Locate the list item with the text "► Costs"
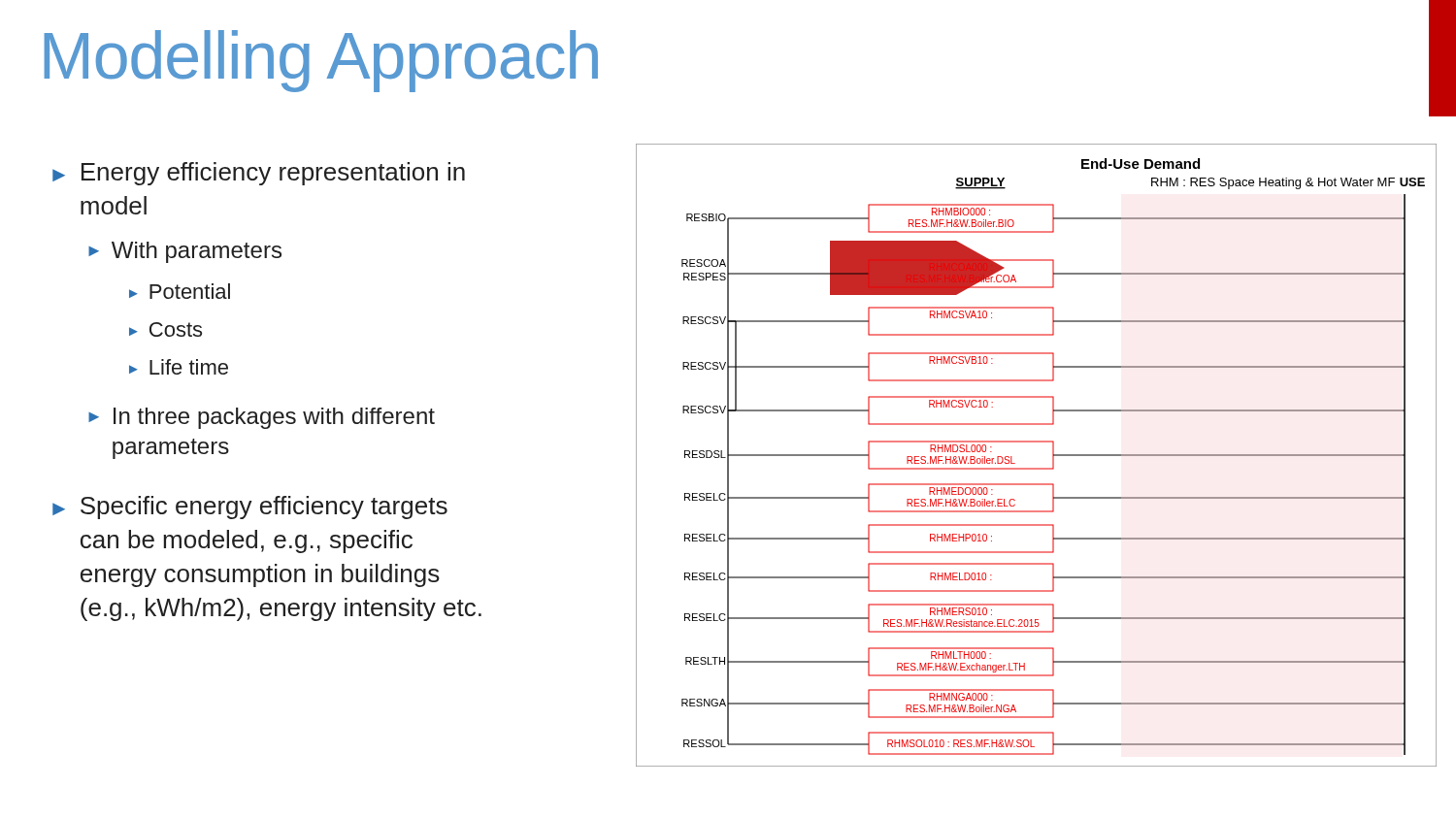This screenshot has width=1456, height=819. [x=165, y=330]
